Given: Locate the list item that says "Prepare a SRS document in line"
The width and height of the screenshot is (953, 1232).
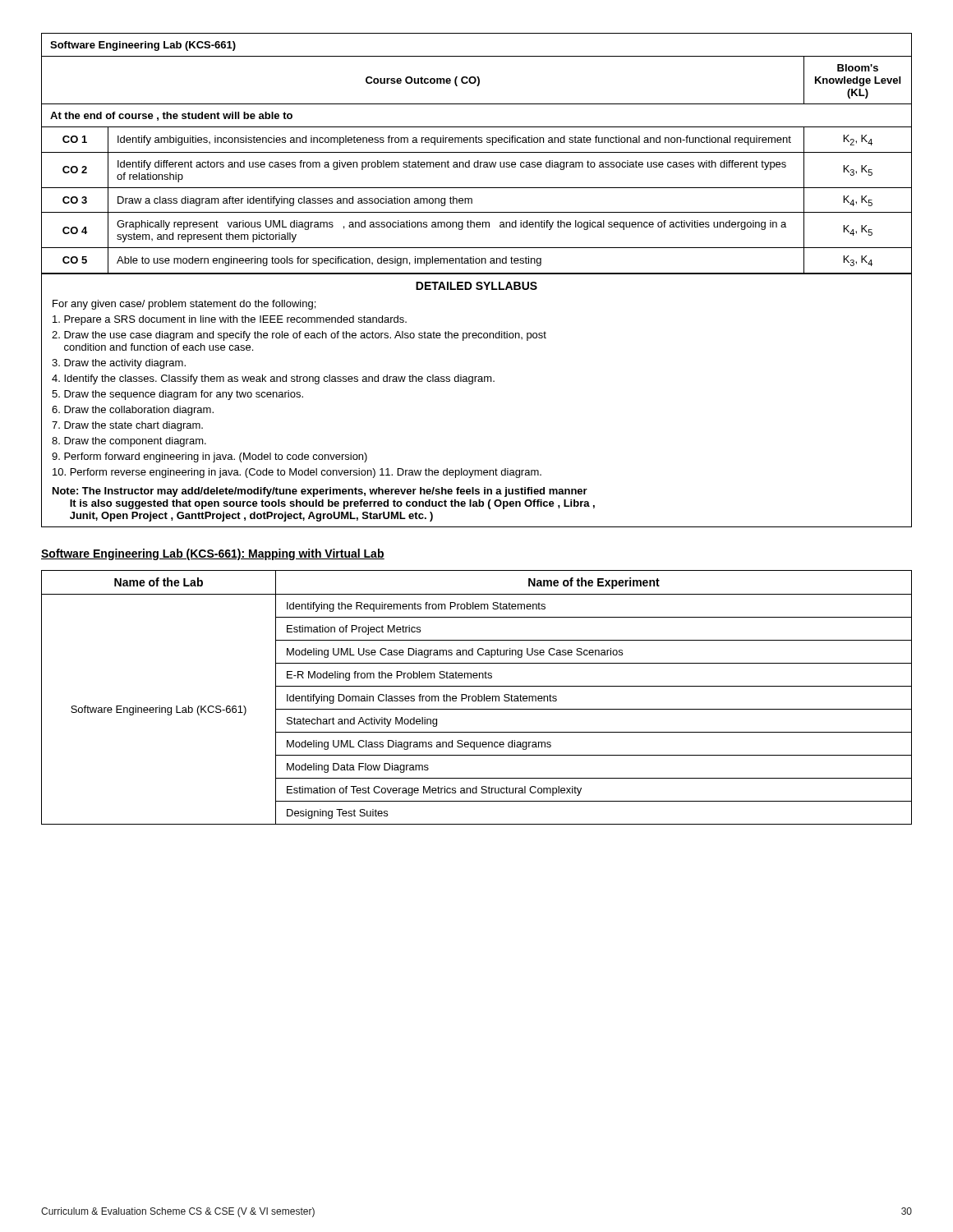Looking at the screenshot, I should coord(230,319).
